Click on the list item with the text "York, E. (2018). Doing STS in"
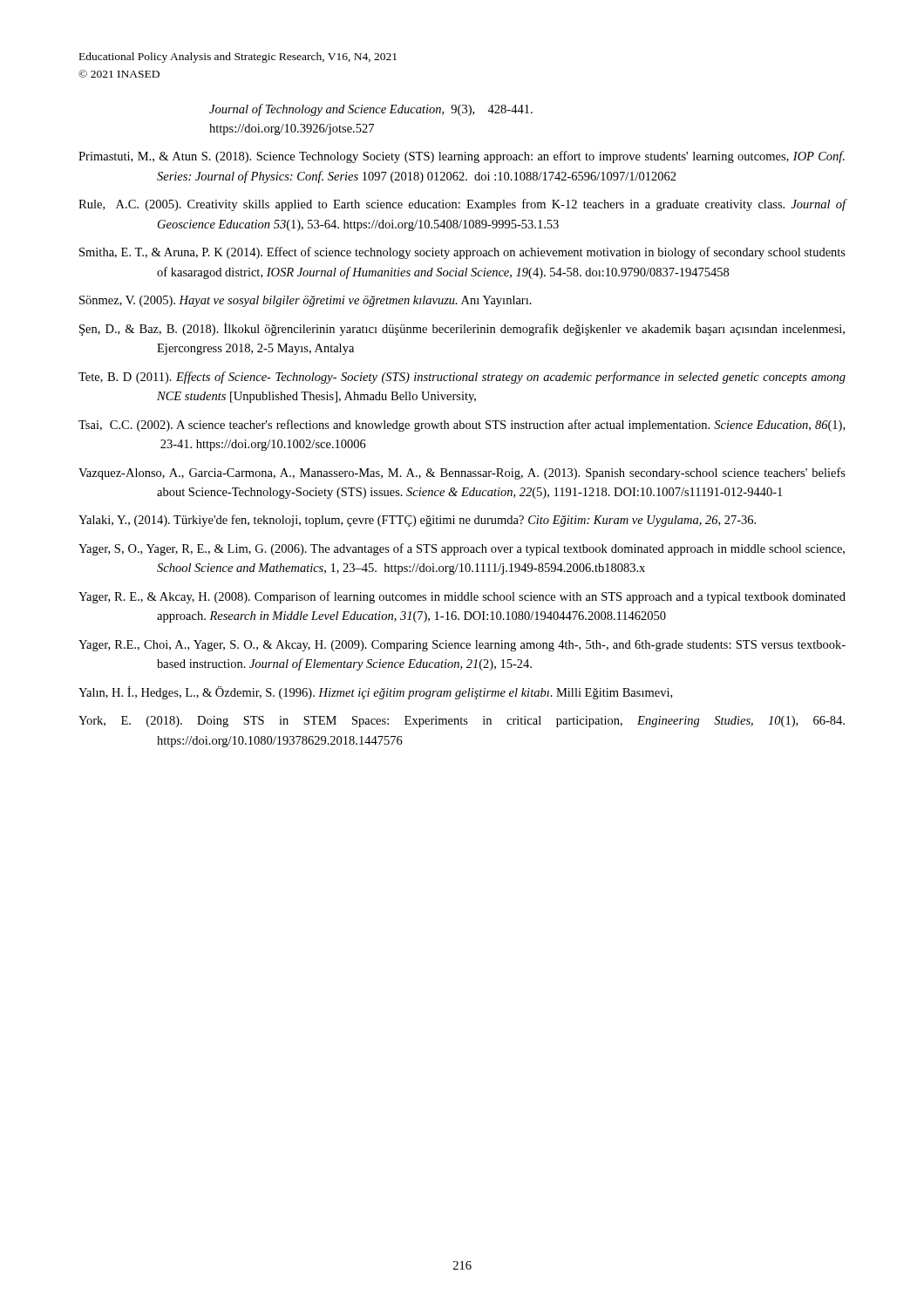924x1308 pixels. pyautogui.click(x=462, y=730)
